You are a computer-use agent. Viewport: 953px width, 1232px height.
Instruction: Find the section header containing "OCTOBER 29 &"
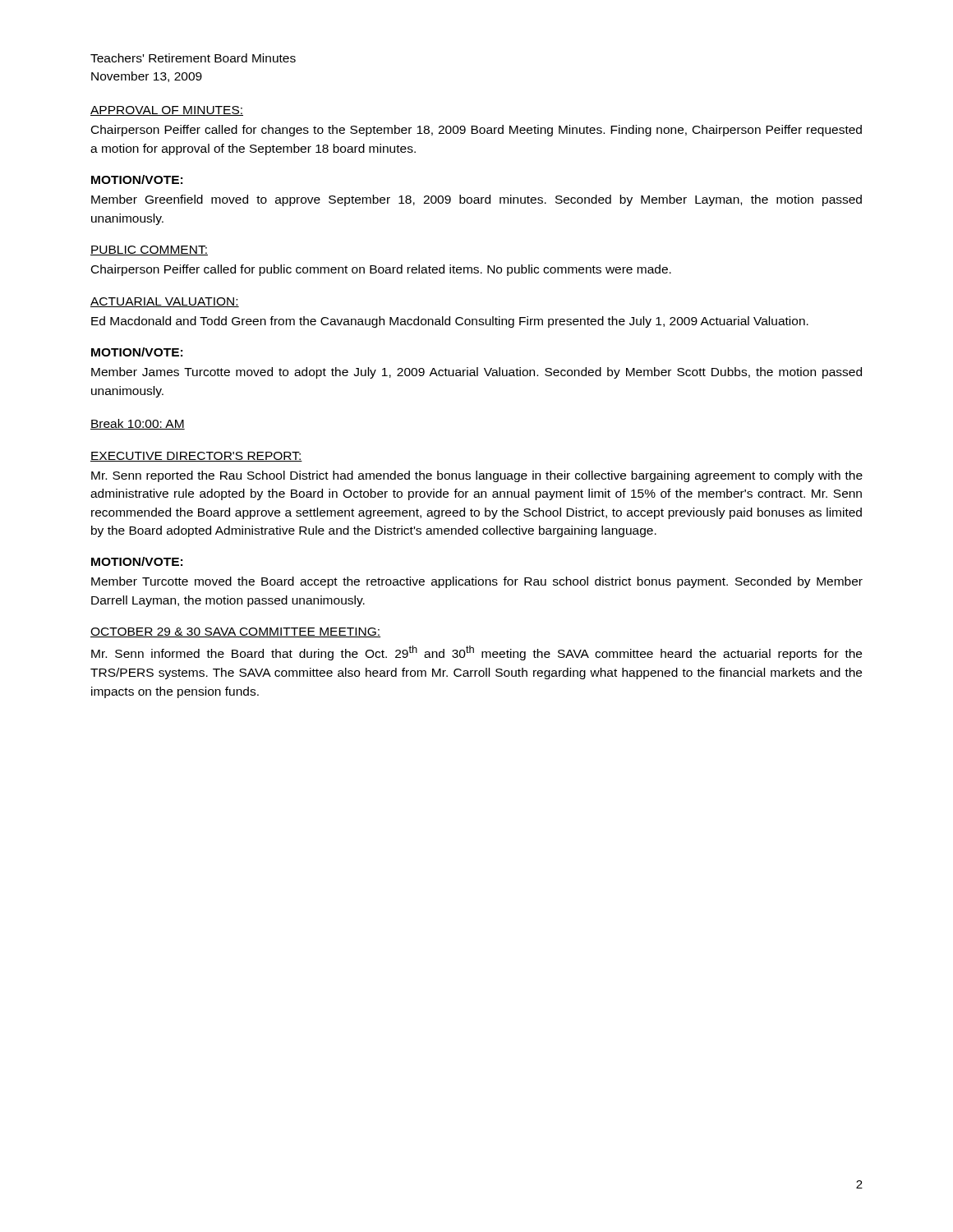235,632
